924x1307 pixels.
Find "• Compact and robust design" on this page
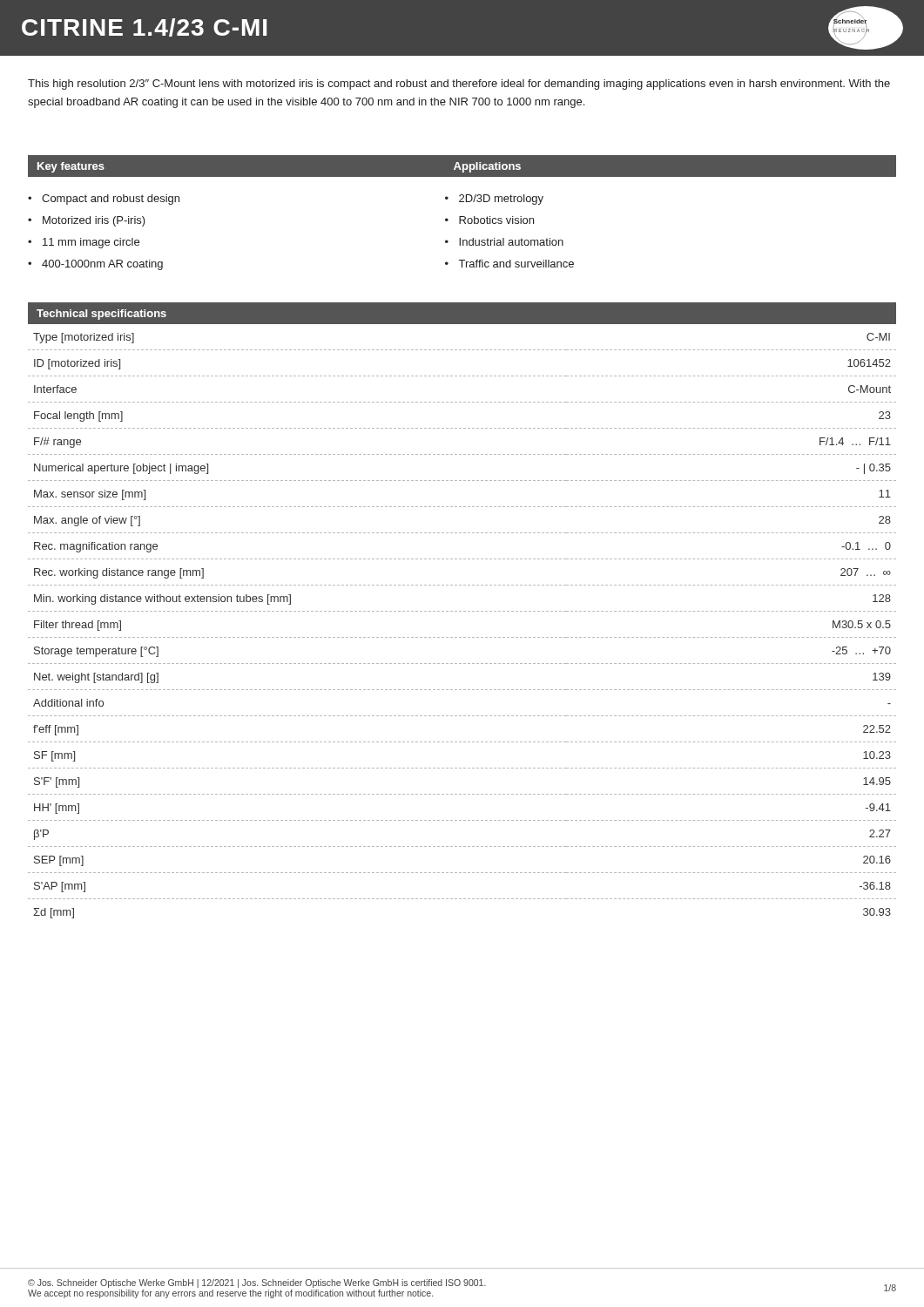coord(104,198)
